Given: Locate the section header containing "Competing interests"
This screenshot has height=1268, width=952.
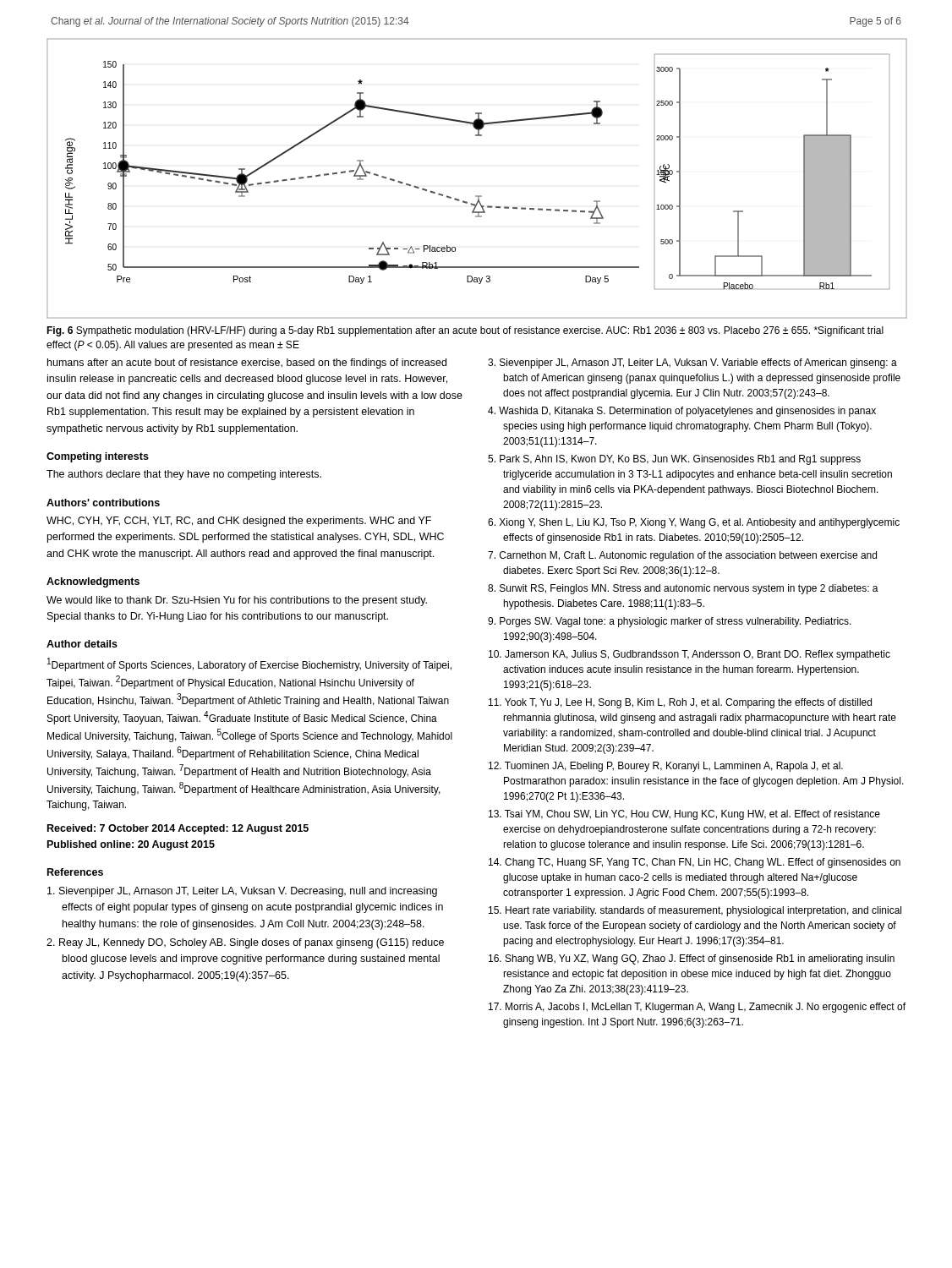Looking at the screenshot, I should click(x=98, y=456).
